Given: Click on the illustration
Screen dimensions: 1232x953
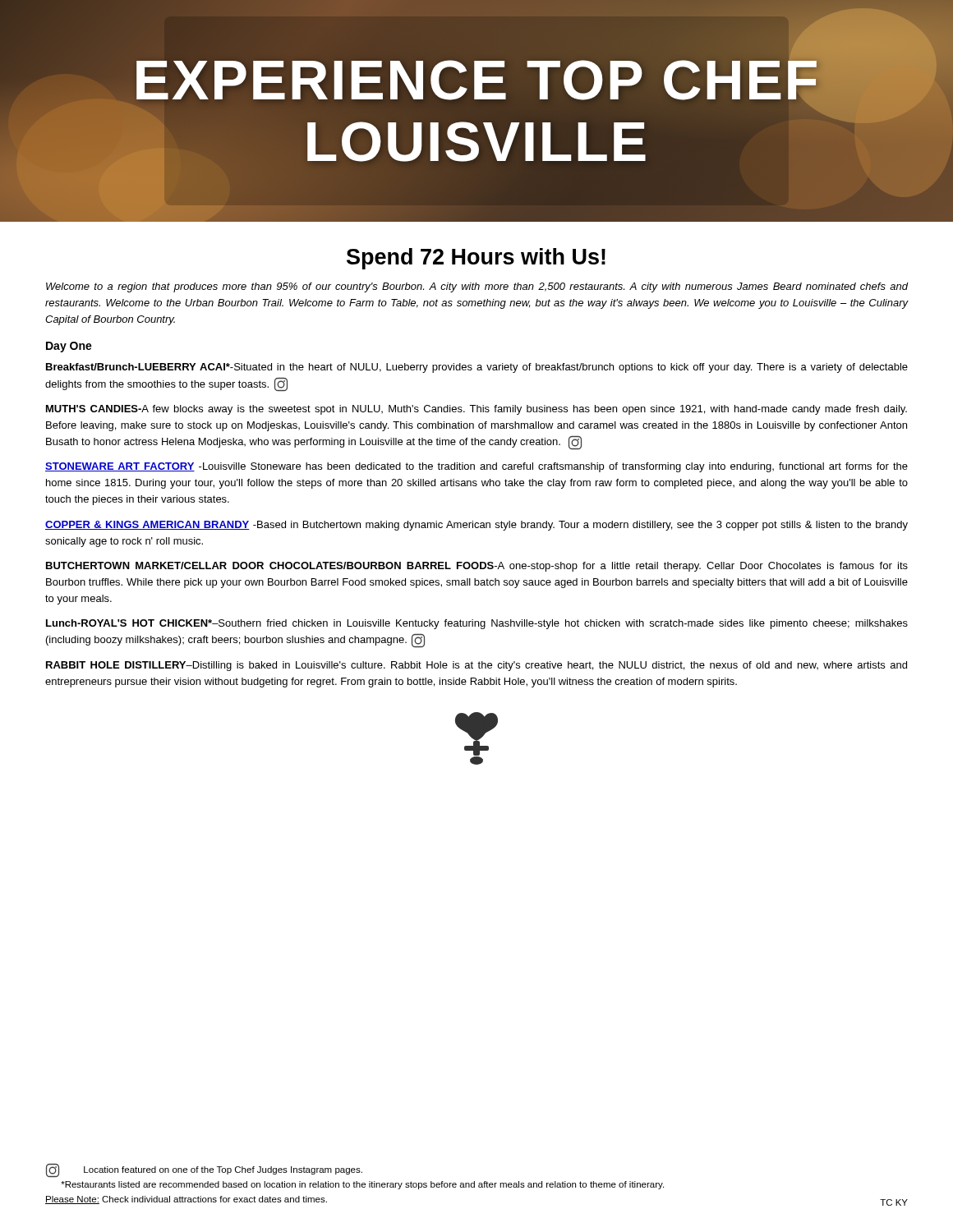Looking at the screenshot, I should click(x=476, y=742).
